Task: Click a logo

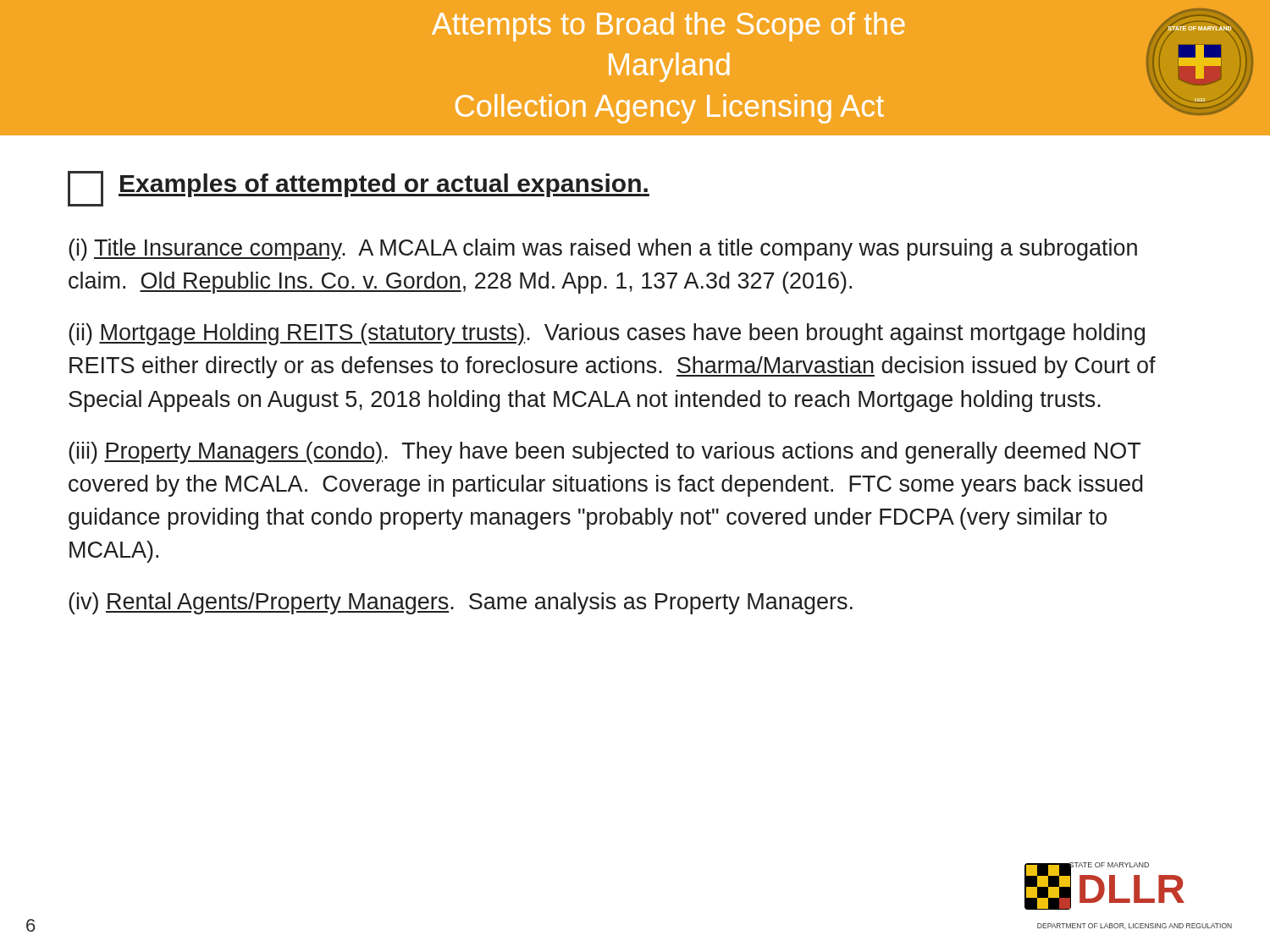Action: [1135, 901]
